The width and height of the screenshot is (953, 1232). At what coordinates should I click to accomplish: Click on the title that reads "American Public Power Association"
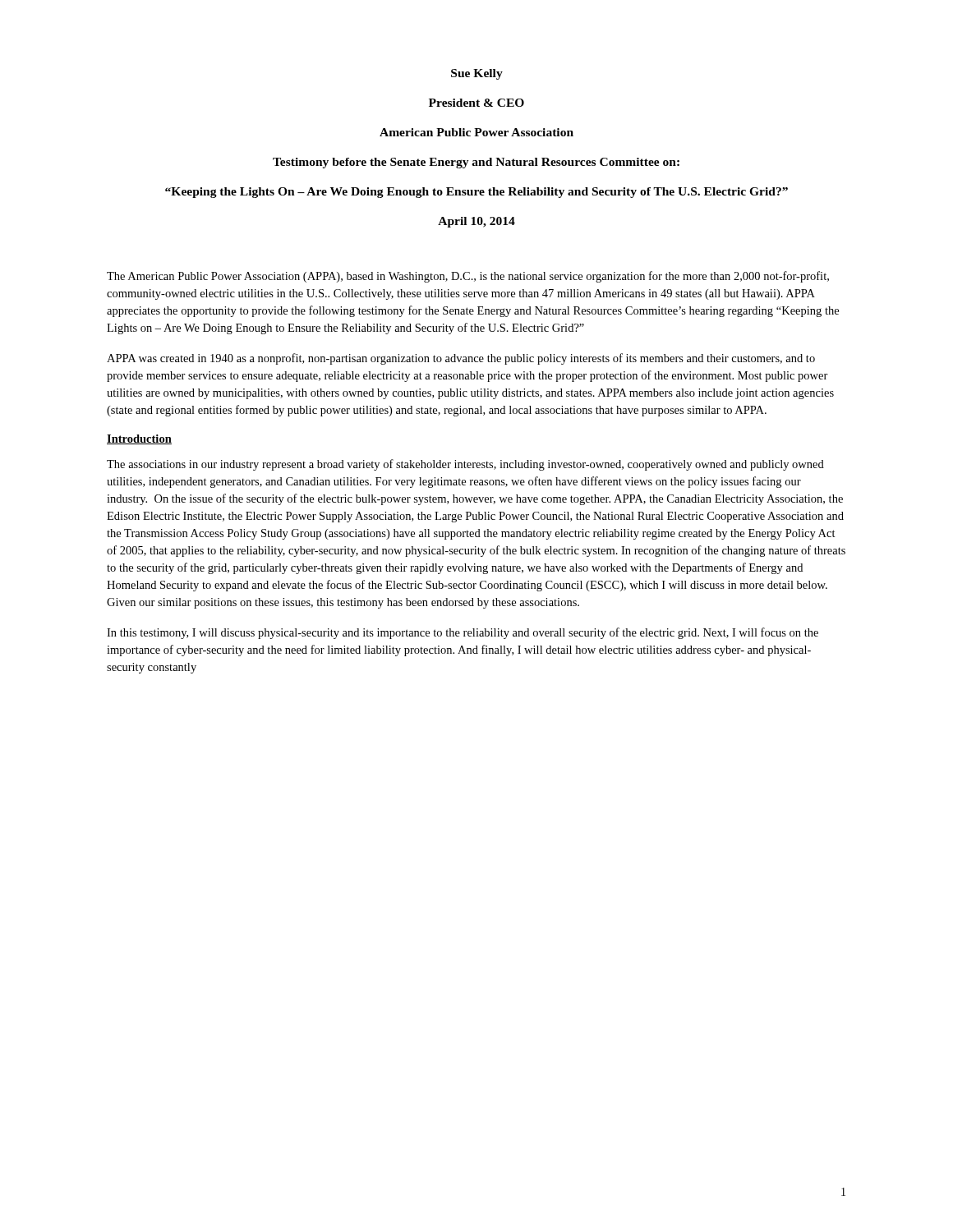coord(476,132)
